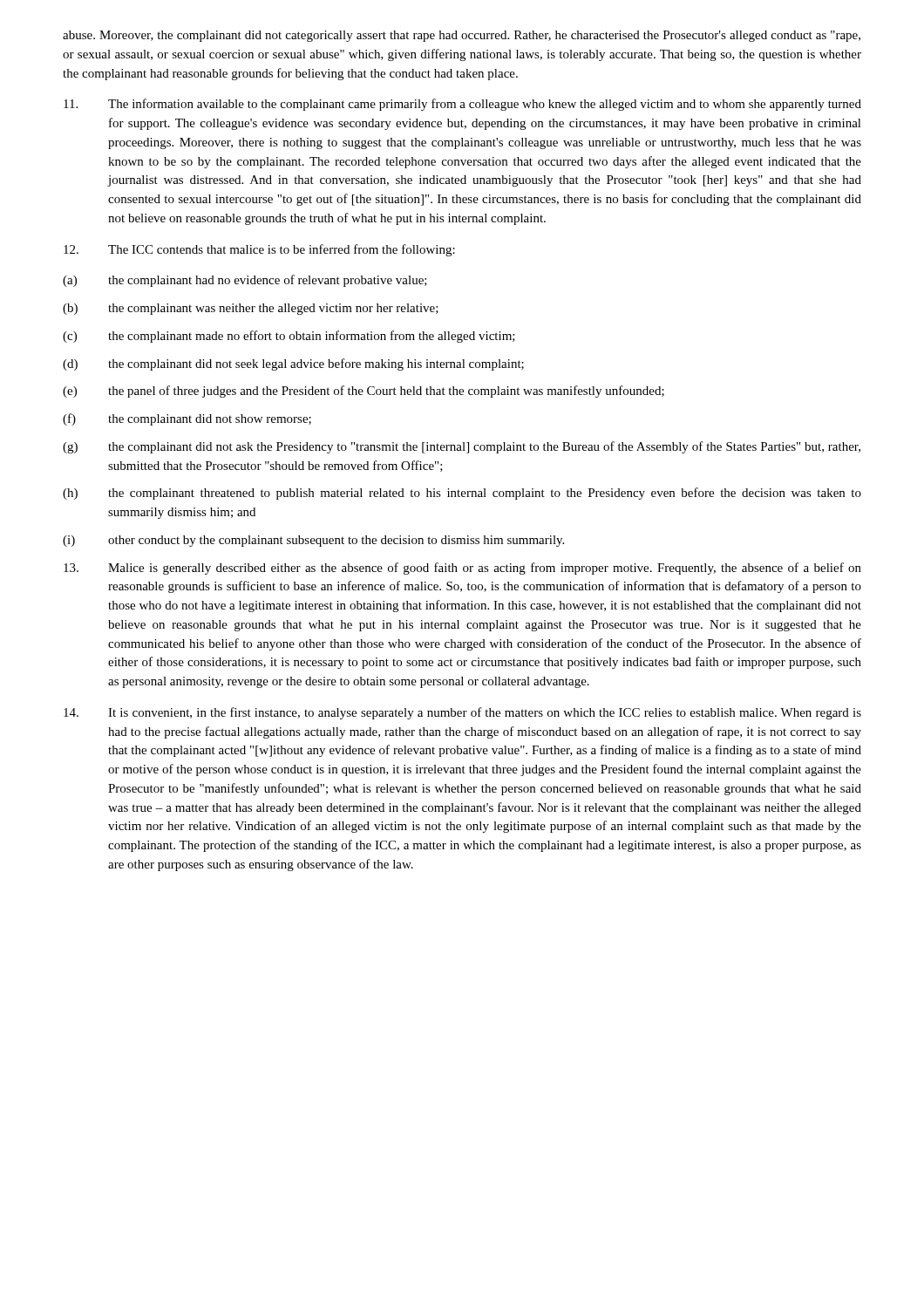Click the passage that begins "(b) the complainant was neither the alleged victim"
Viewport: 924px width, 1308px height.
(x=251, y=309)
